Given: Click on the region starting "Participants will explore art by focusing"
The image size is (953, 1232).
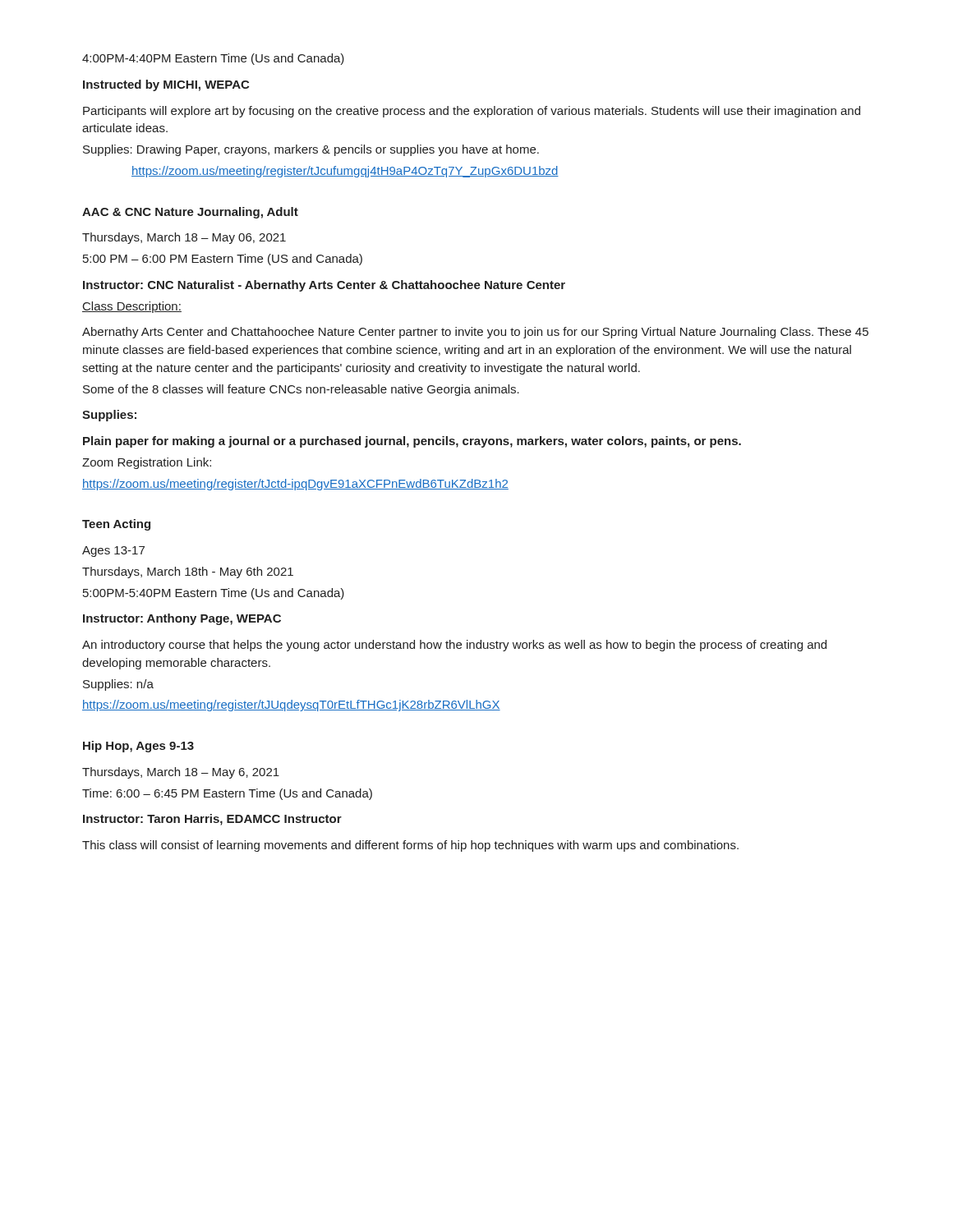Looking at the screenshot, I should click(476, 140).
